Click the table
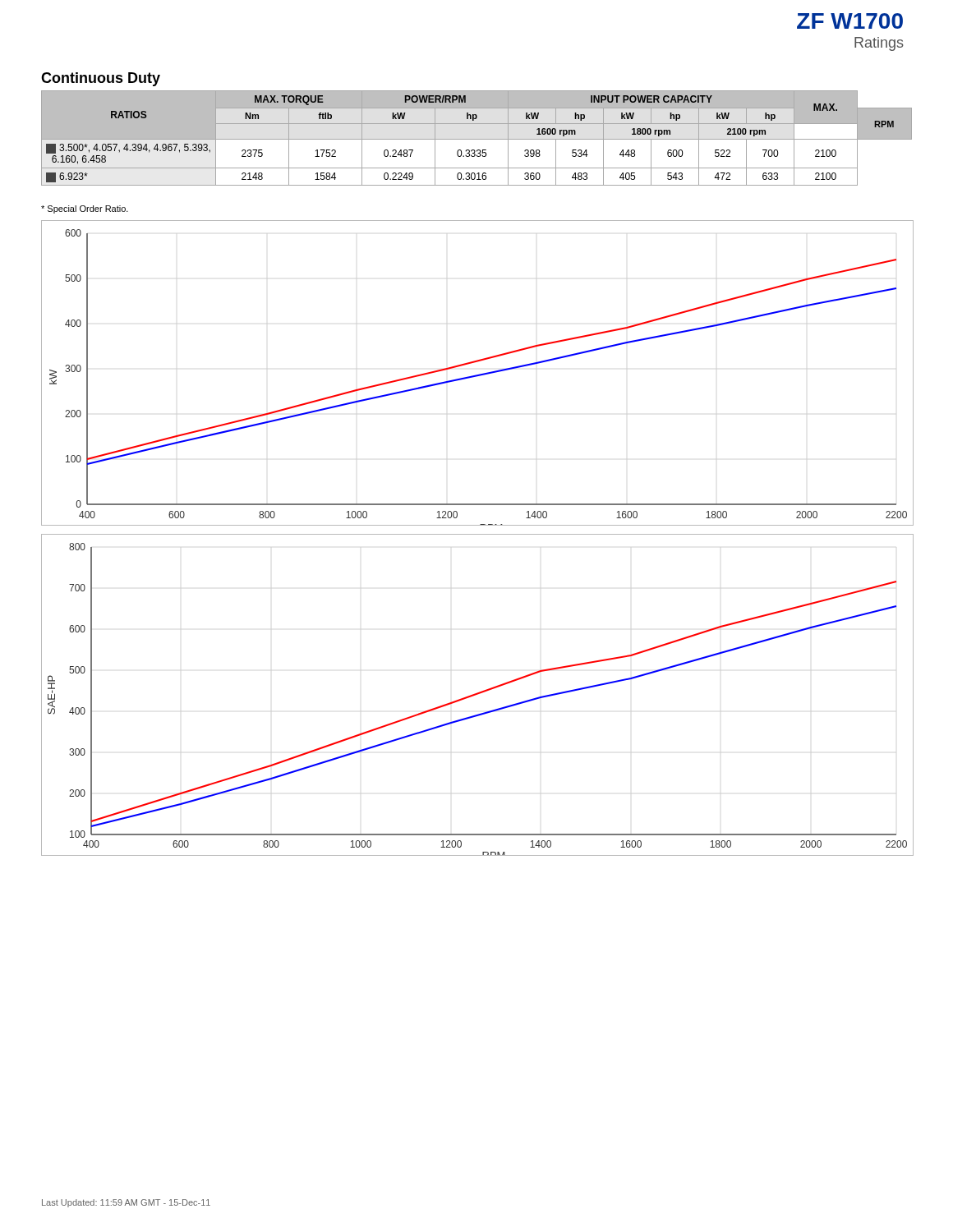953x1232 pixels. coord(476,138)
